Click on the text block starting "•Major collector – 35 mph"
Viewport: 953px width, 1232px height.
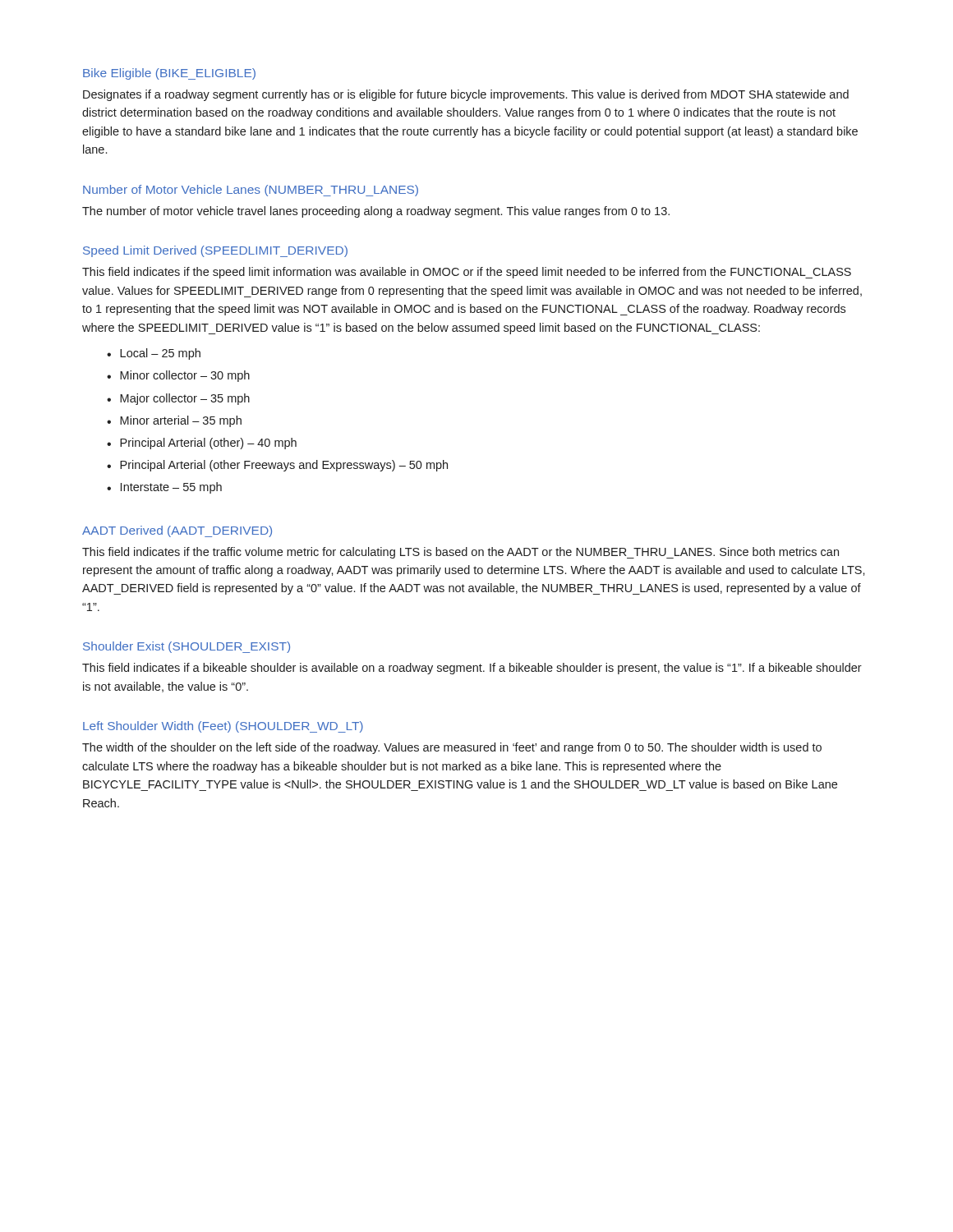tap(178, 399)
